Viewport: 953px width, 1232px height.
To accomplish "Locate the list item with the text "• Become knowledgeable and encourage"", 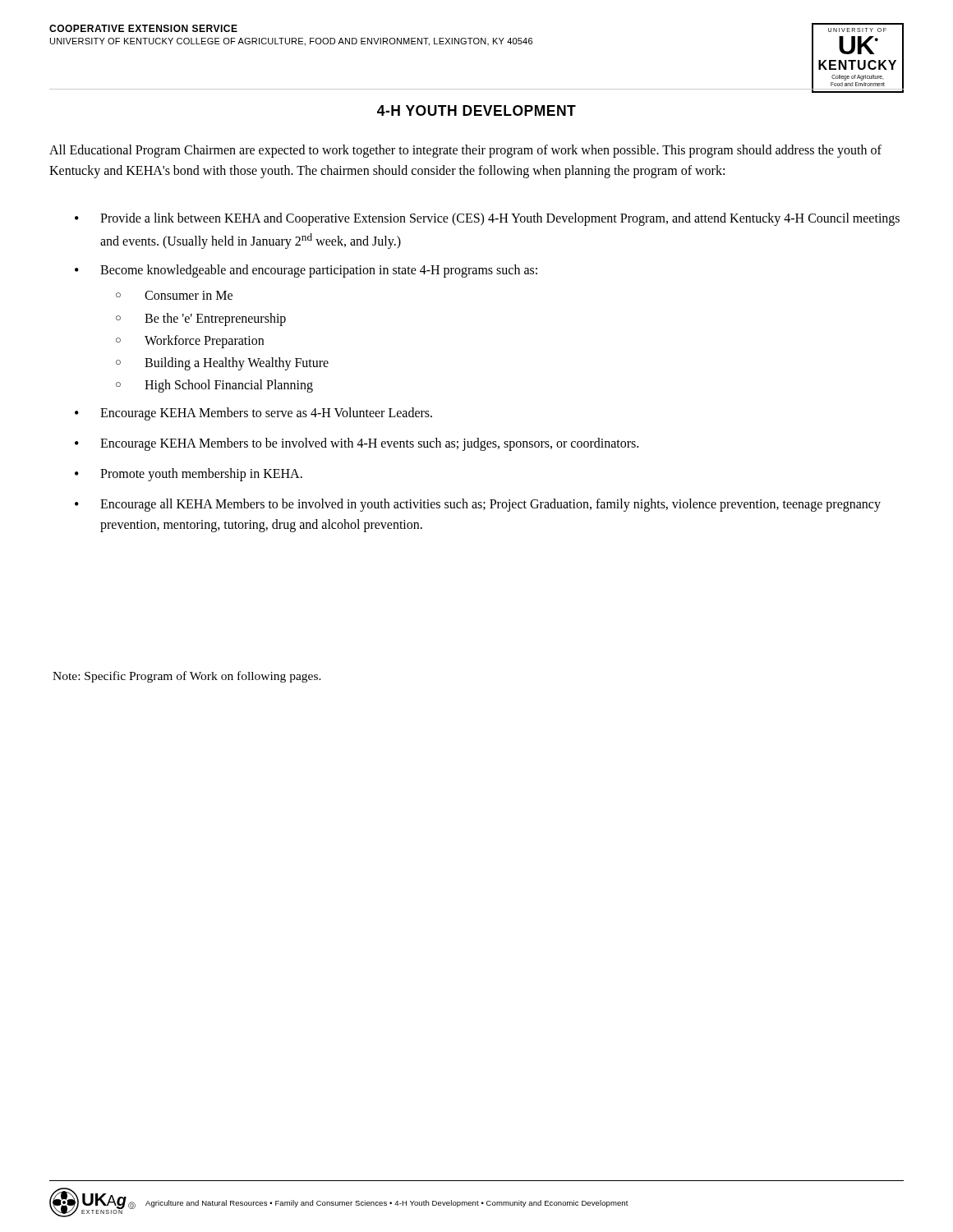I will pyautogui.click(x=306, y=271).
